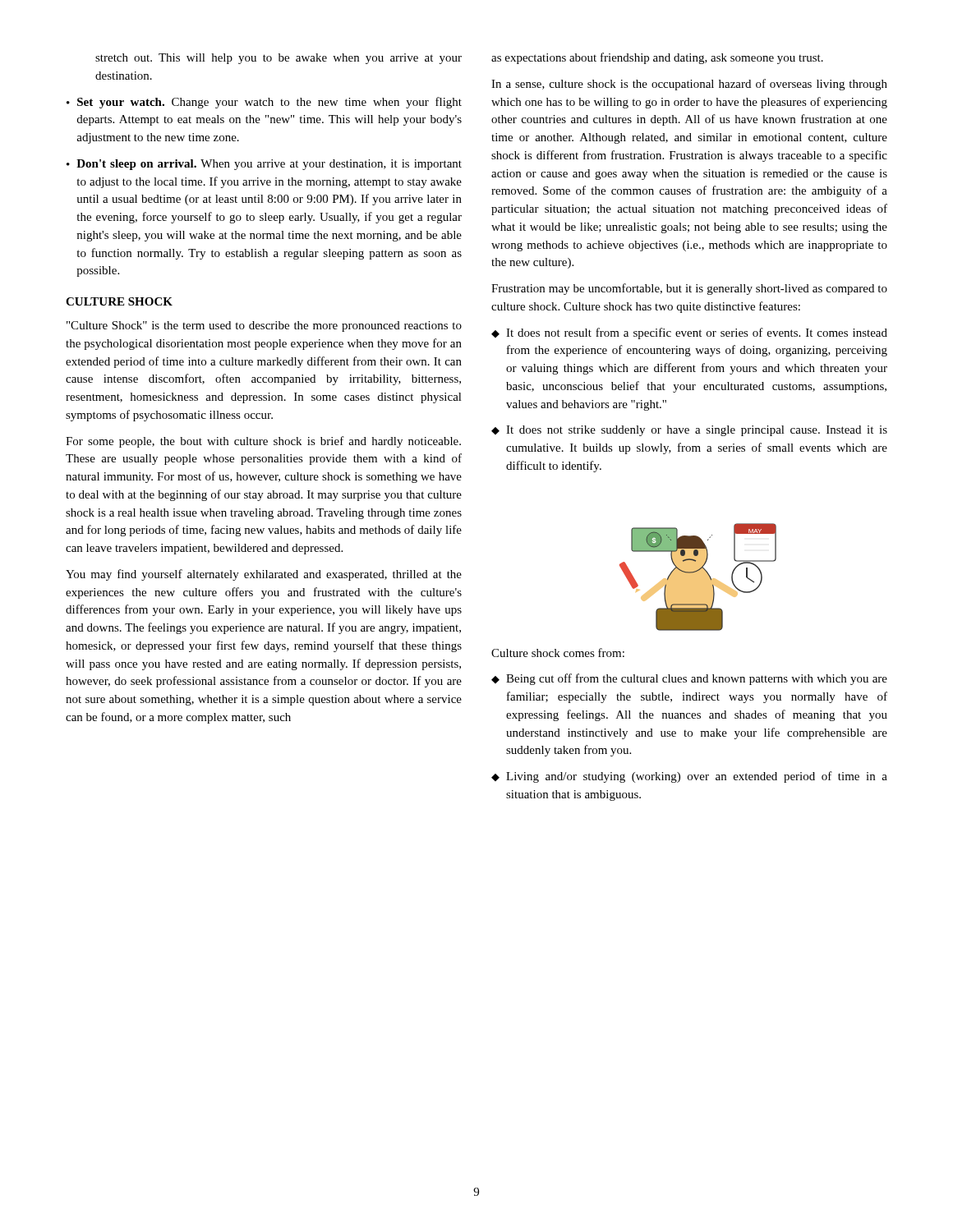Select the illustration
This screenshot has width=953, height=1232.
(689, 562)
